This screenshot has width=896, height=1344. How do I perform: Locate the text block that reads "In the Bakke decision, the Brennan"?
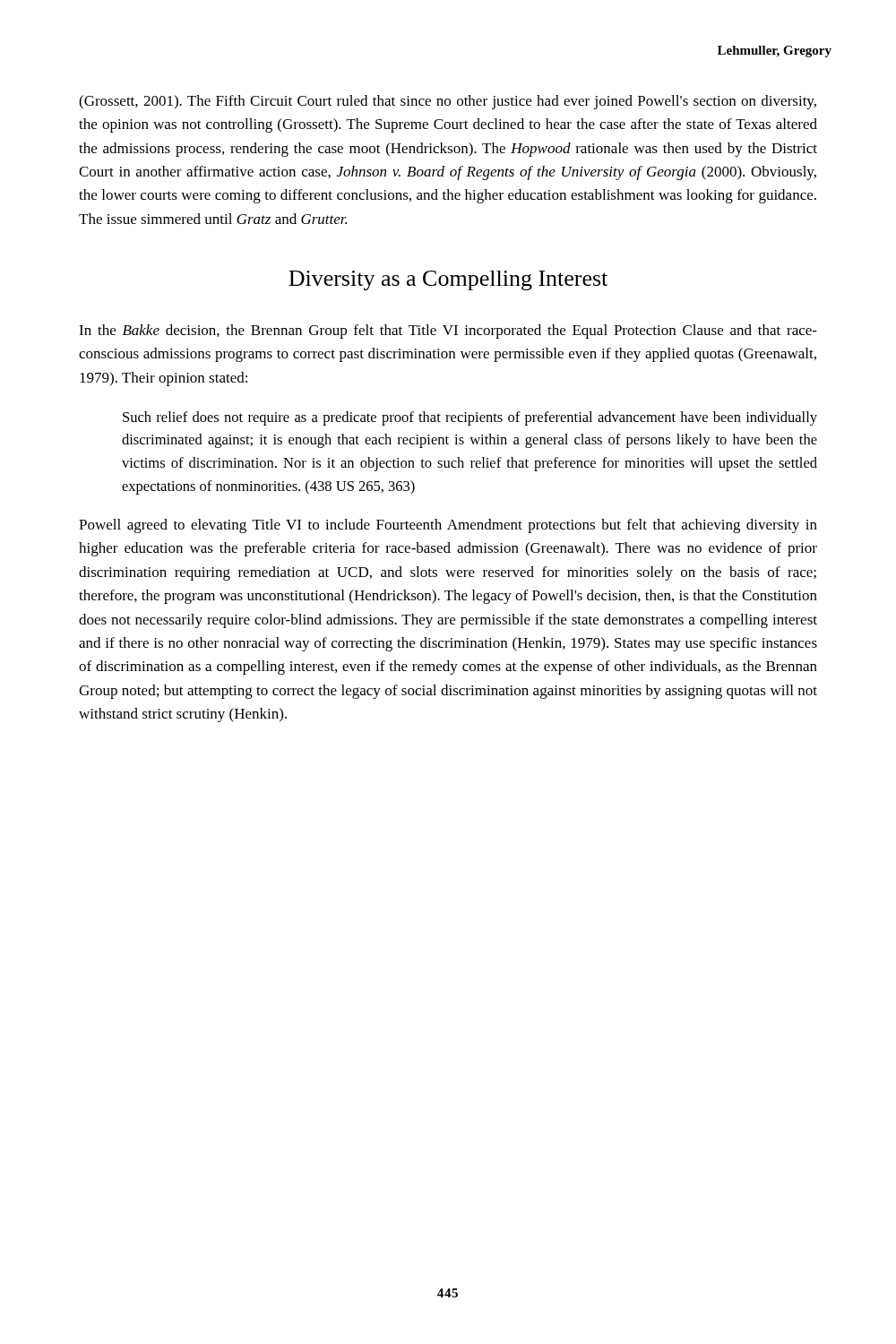(x=448, y=354)
